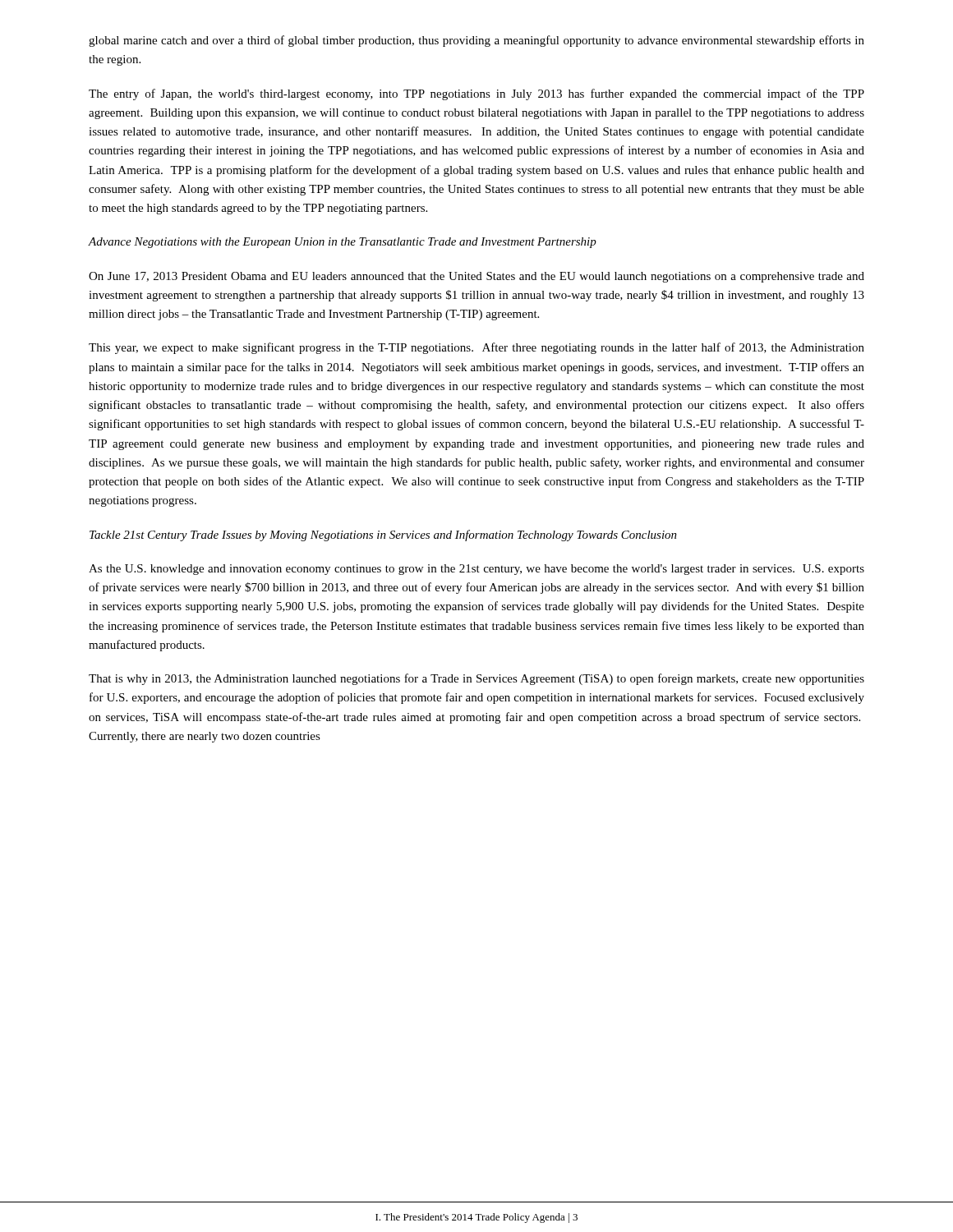Viewport: 953px width, 1232px height.
Task: Find the text block starting "That is why in 2013, the"
Action: (x=476, y=707)
